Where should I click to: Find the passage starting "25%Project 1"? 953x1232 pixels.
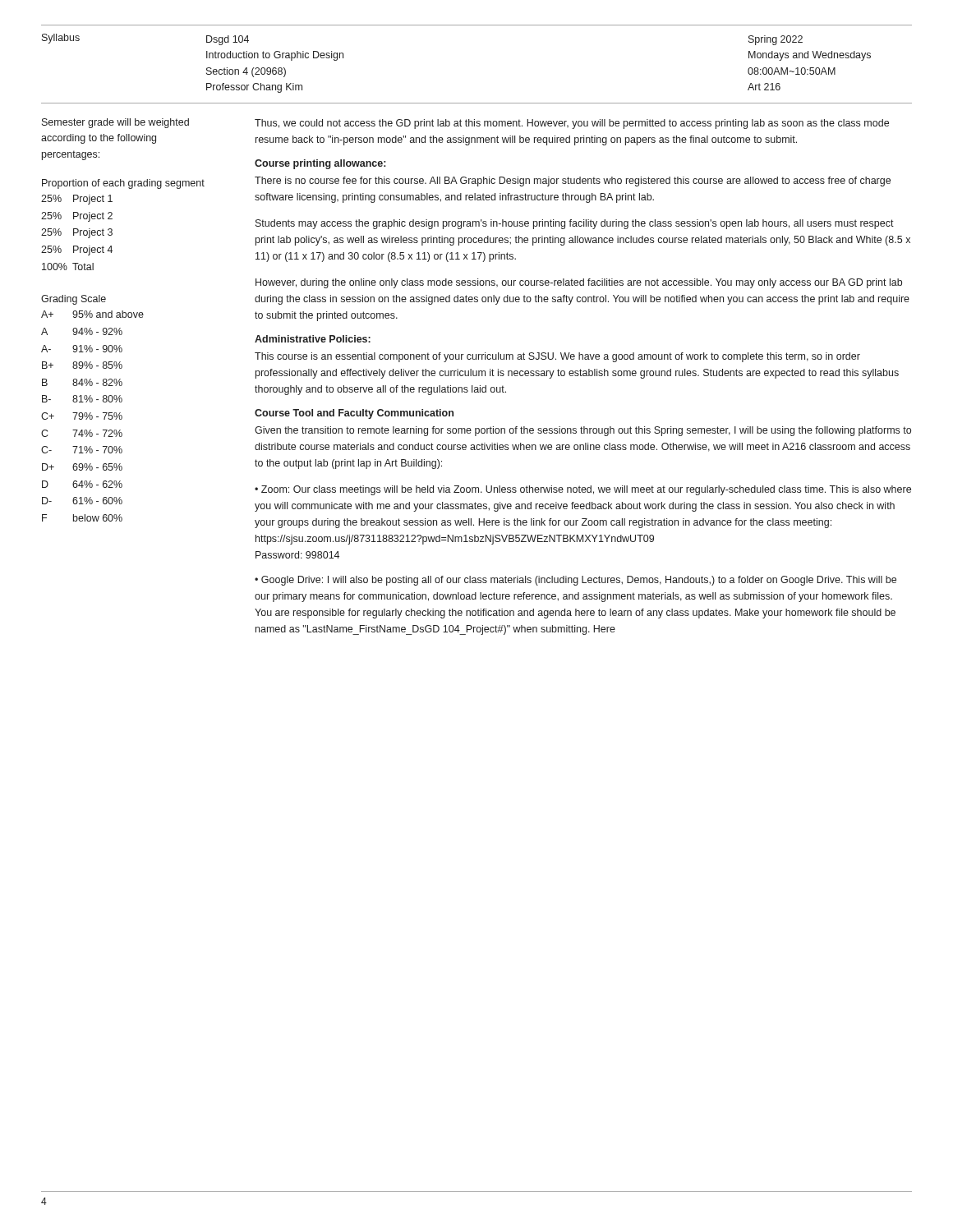(x=77, y=199)
